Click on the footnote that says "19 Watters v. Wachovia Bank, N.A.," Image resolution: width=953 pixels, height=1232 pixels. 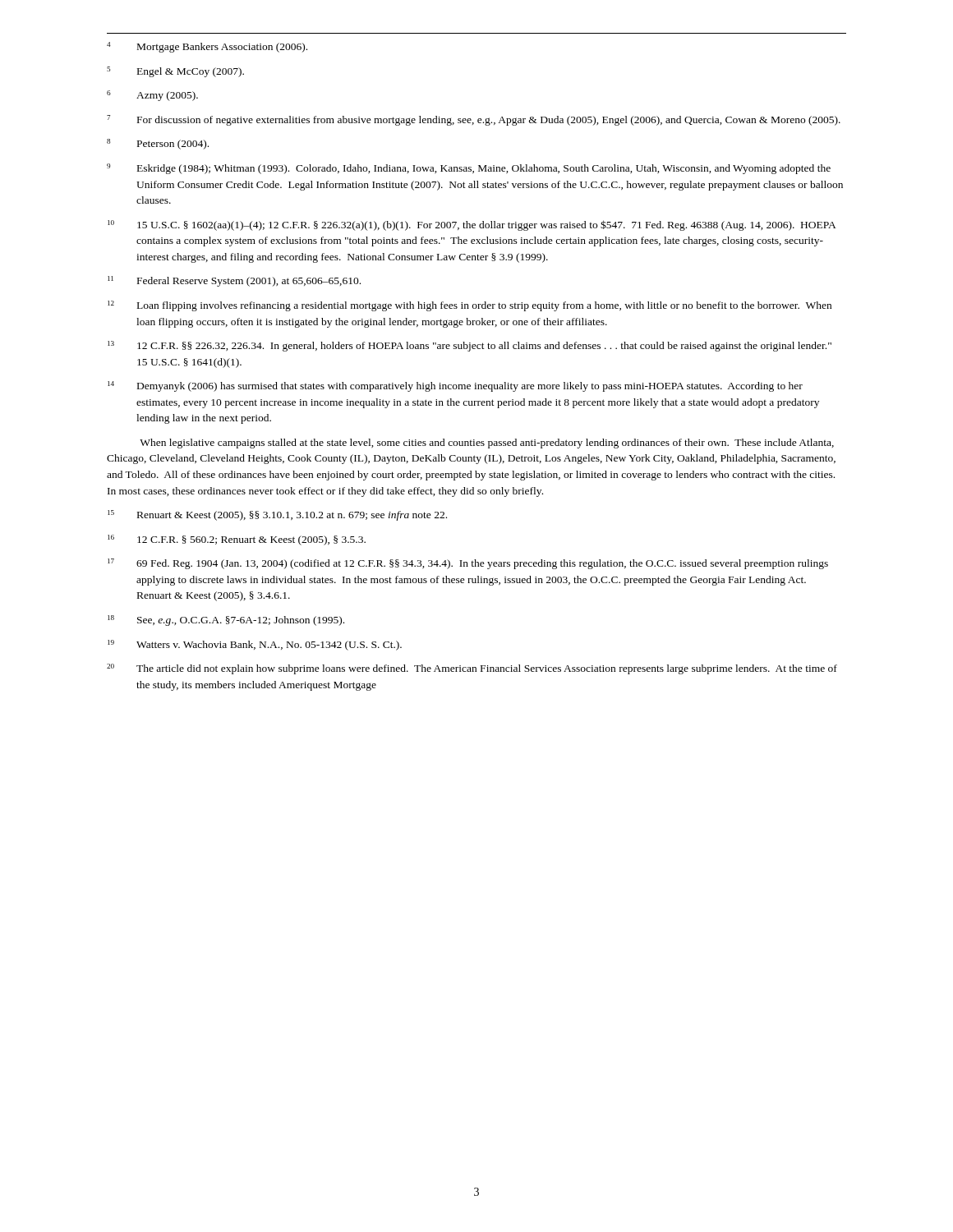coord(255,645)
